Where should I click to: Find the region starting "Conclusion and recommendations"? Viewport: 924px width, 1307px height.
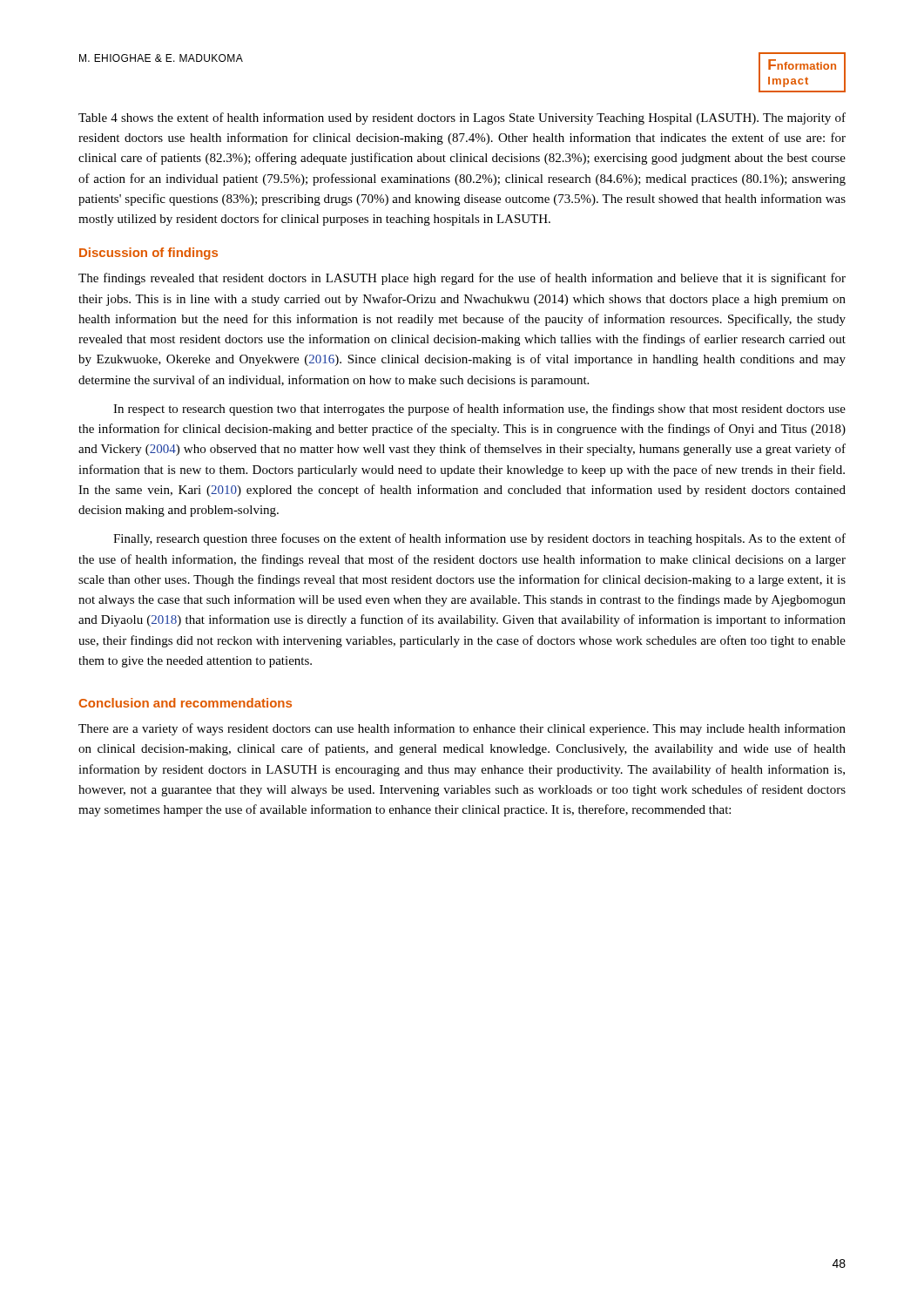point(185,703)
